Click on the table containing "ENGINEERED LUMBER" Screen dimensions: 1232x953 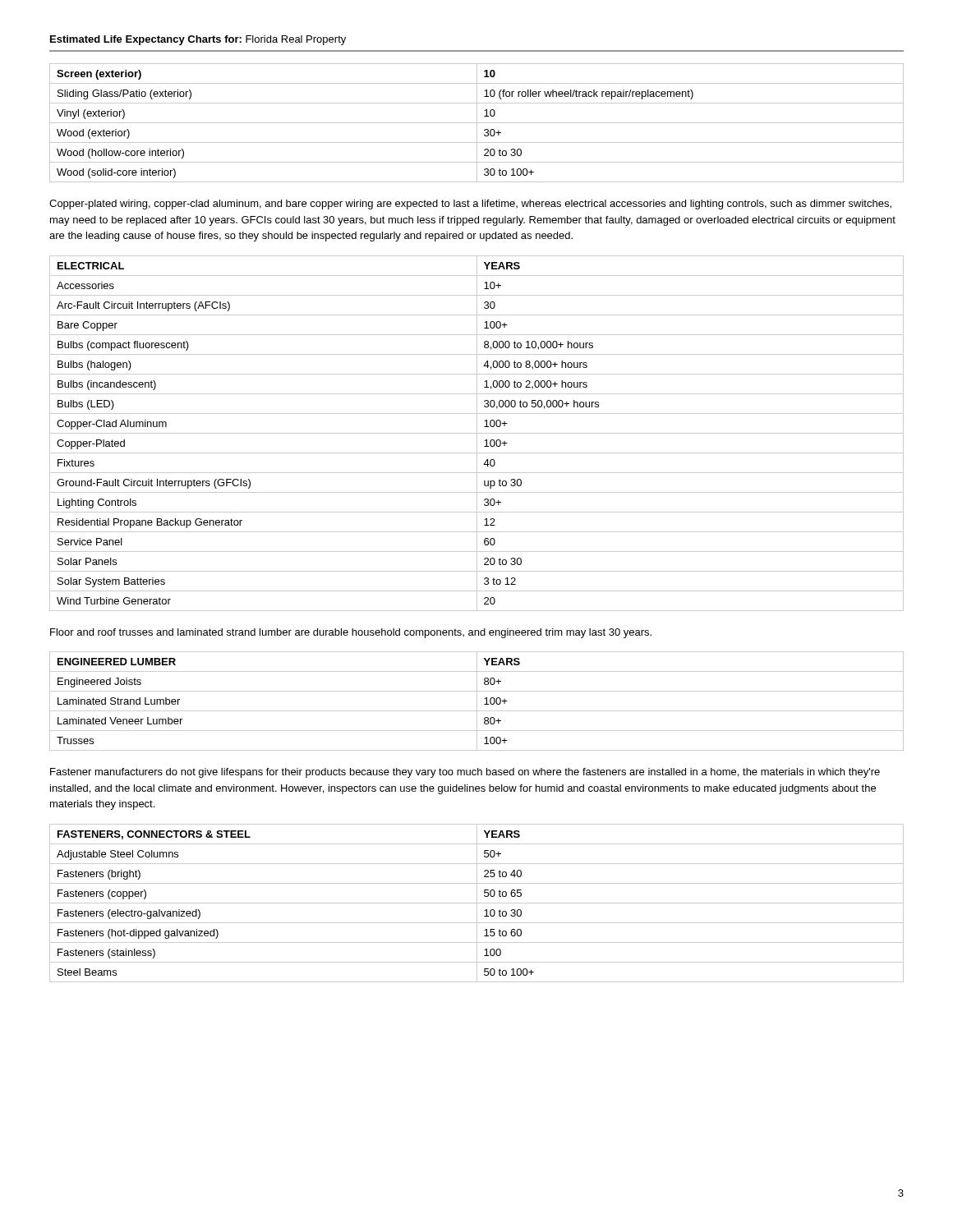476,701
